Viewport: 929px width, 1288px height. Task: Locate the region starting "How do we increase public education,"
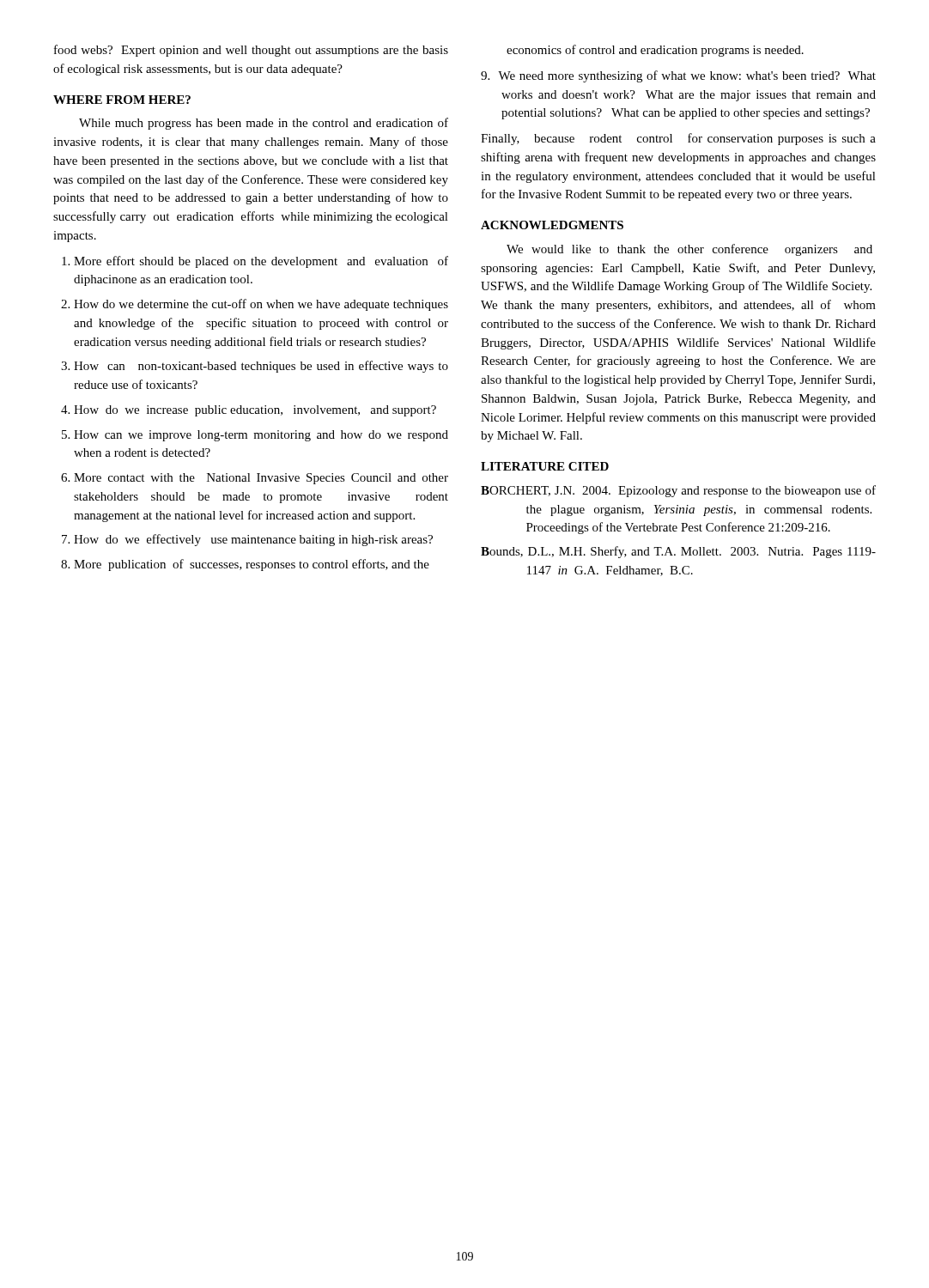point(255,409)
